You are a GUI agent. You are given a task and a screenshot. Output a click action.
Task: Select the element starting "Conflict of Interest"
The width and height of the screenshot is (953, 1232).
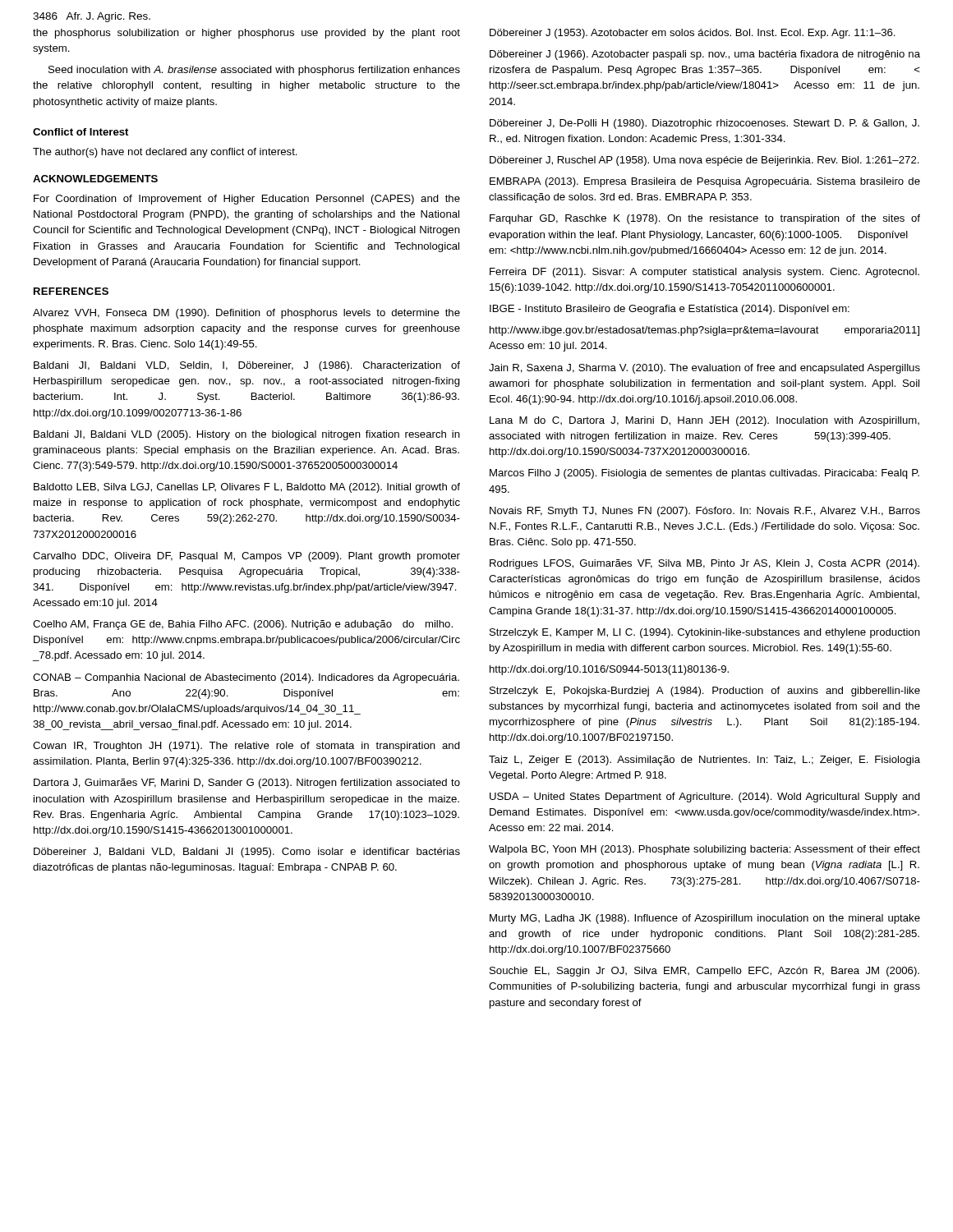click(81, 132)
